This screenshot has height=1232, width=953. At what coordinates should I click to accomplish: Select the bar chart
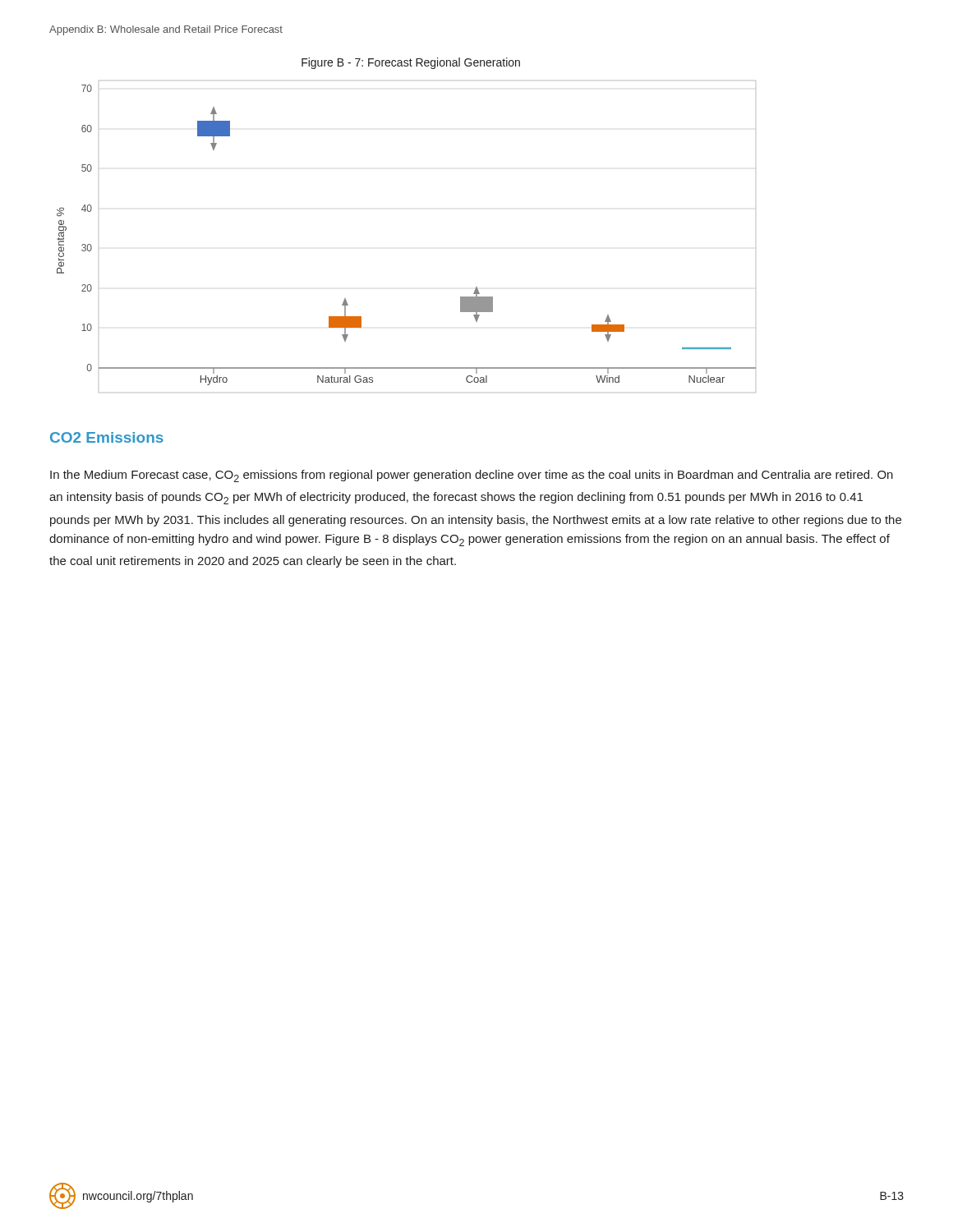pyautogui.click(x=411, y=249)
